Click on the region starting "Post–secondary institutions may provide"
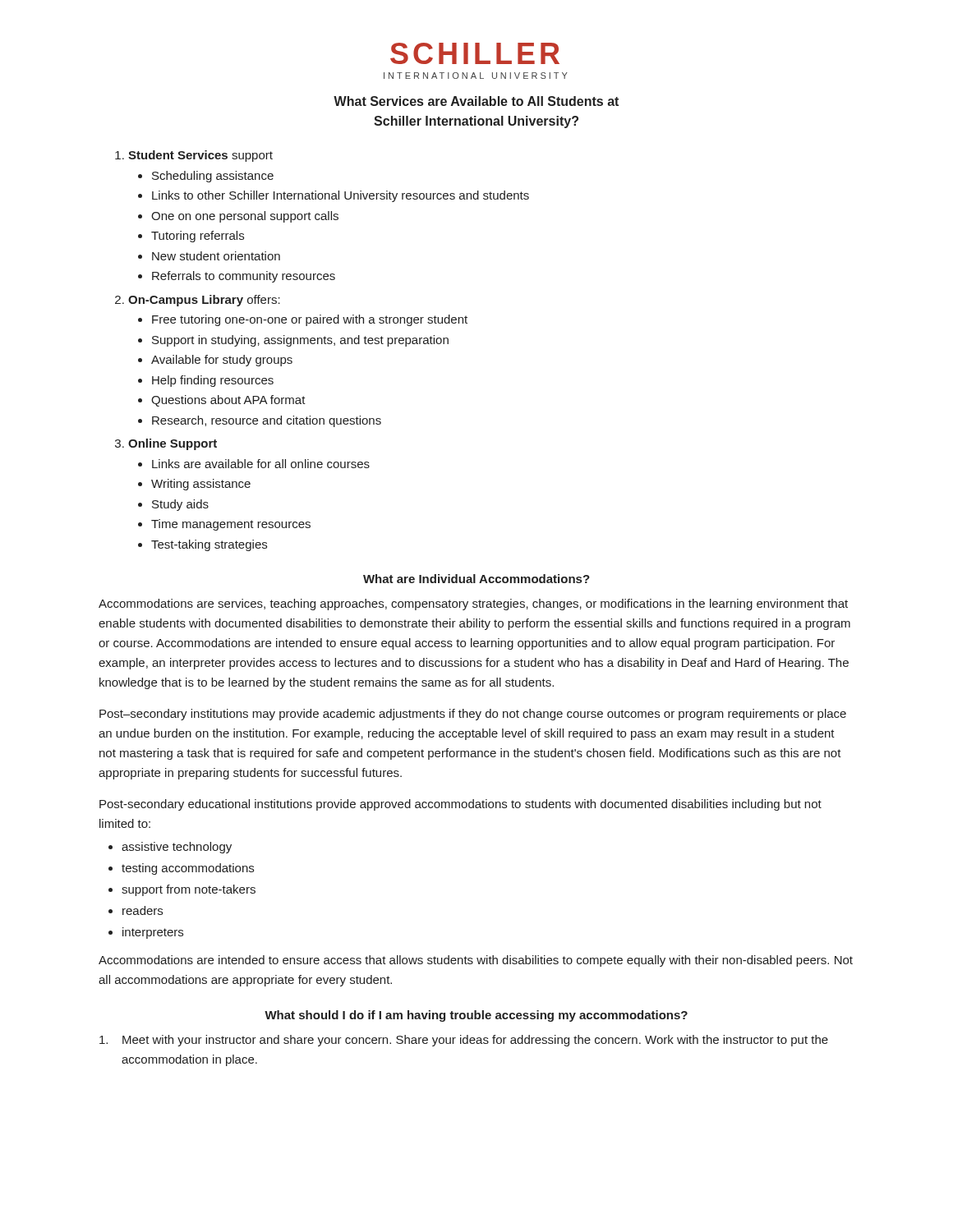The image size is (953, 1232). tap(473, 743)
